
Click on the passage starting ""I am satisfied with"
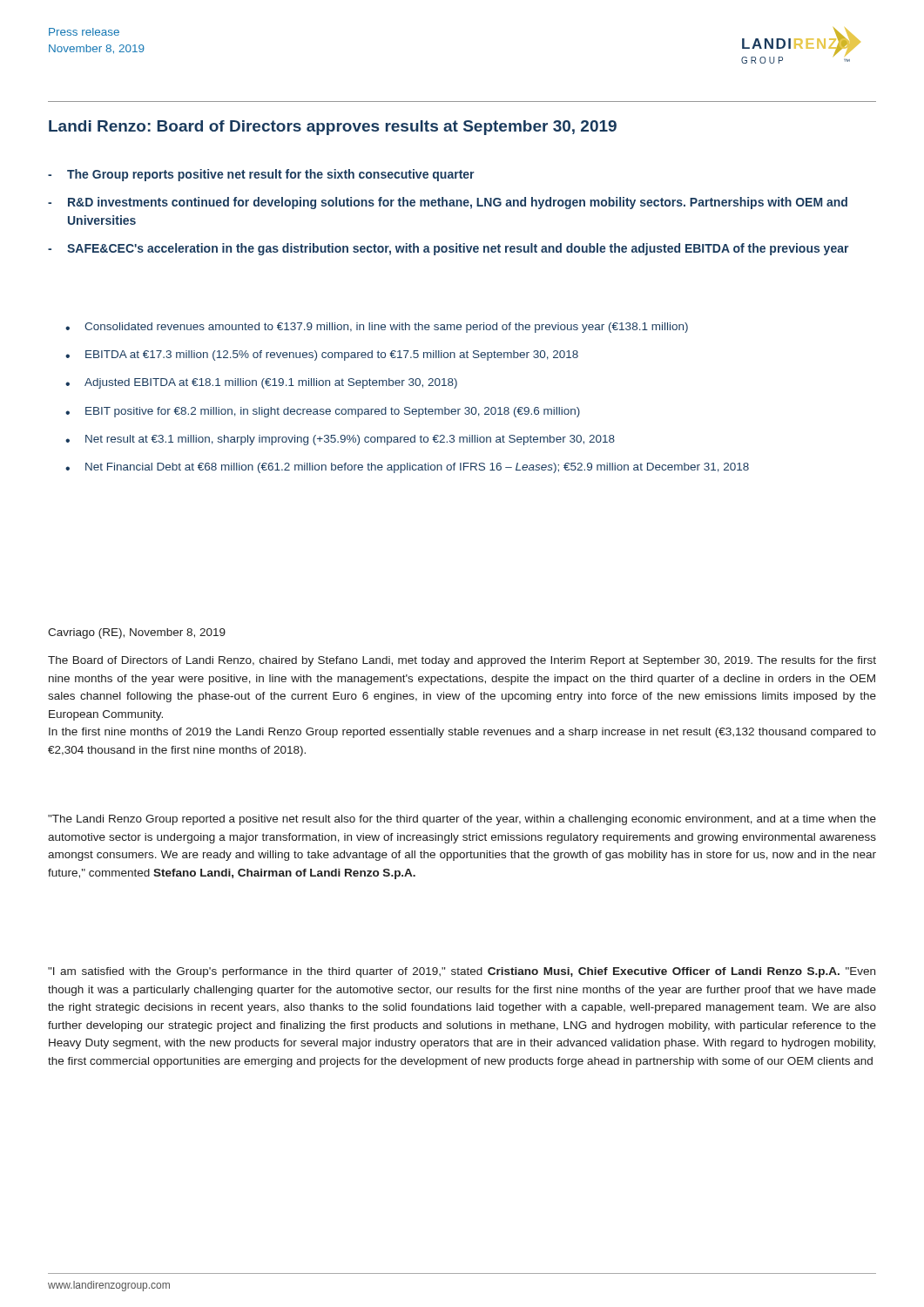coord(462,1016)
